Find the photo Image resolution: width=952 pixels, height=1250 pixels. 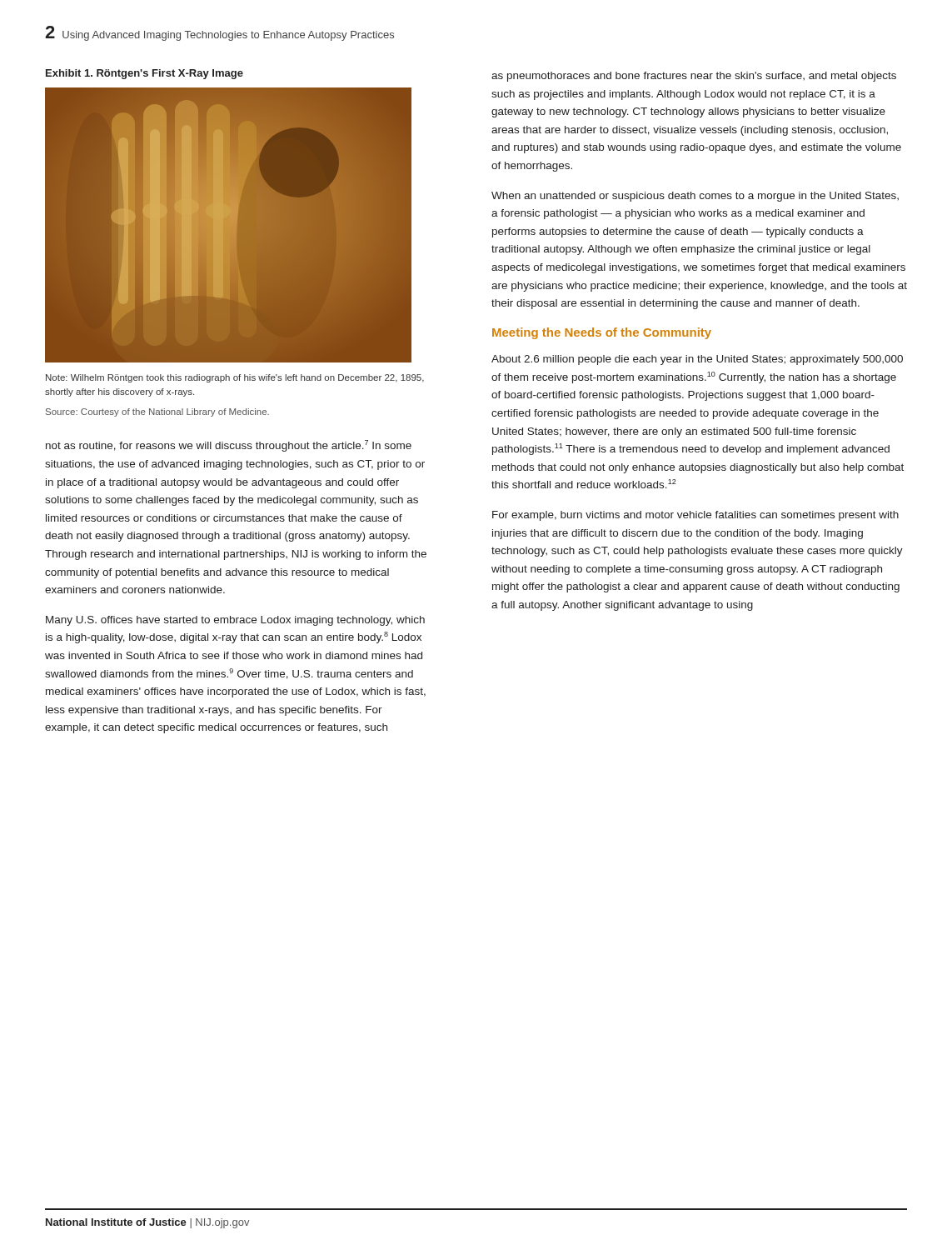(228, 225)
